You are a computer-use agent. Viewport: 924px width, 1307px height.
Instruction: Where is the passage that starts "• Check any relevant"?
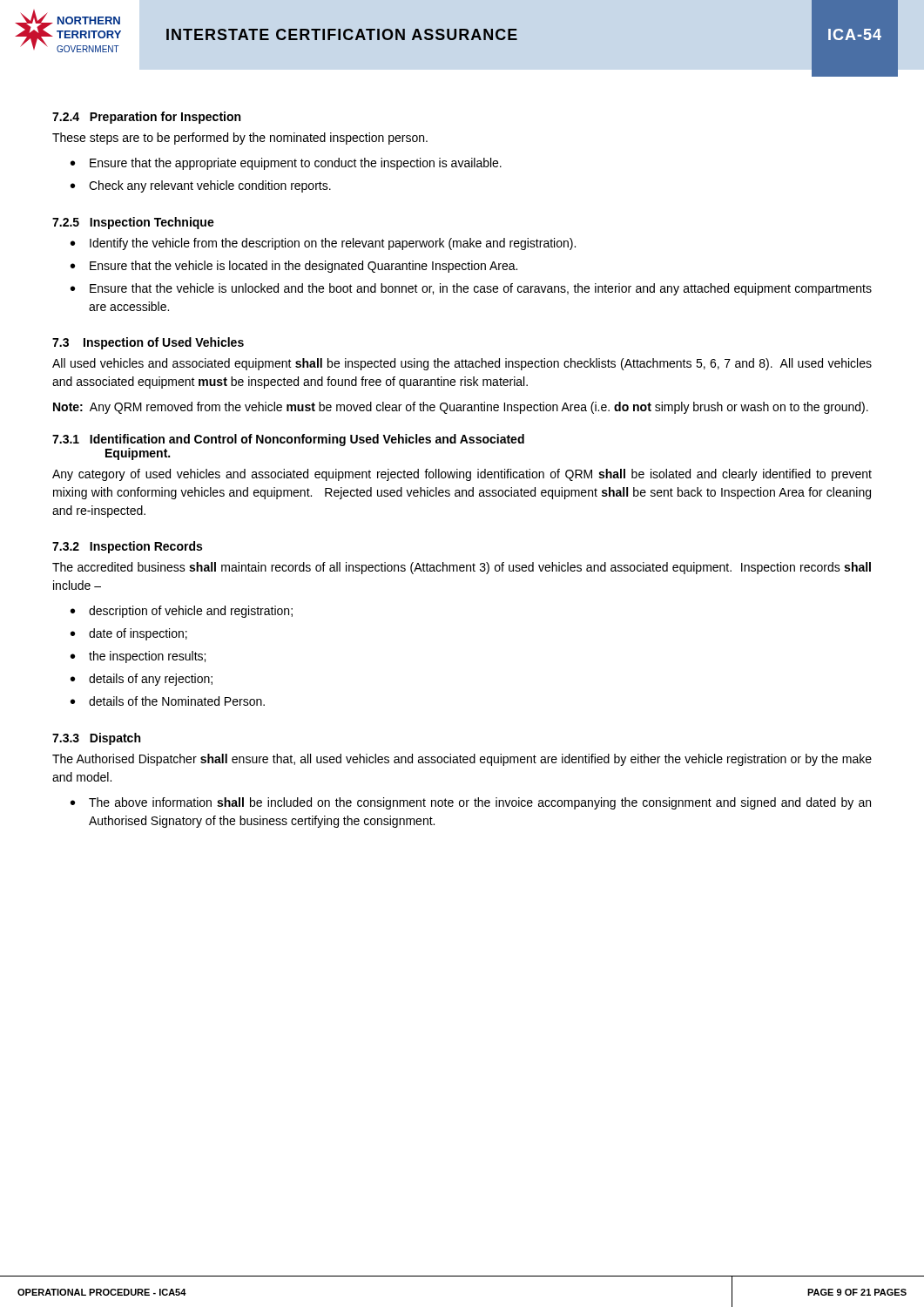point(201,186)
